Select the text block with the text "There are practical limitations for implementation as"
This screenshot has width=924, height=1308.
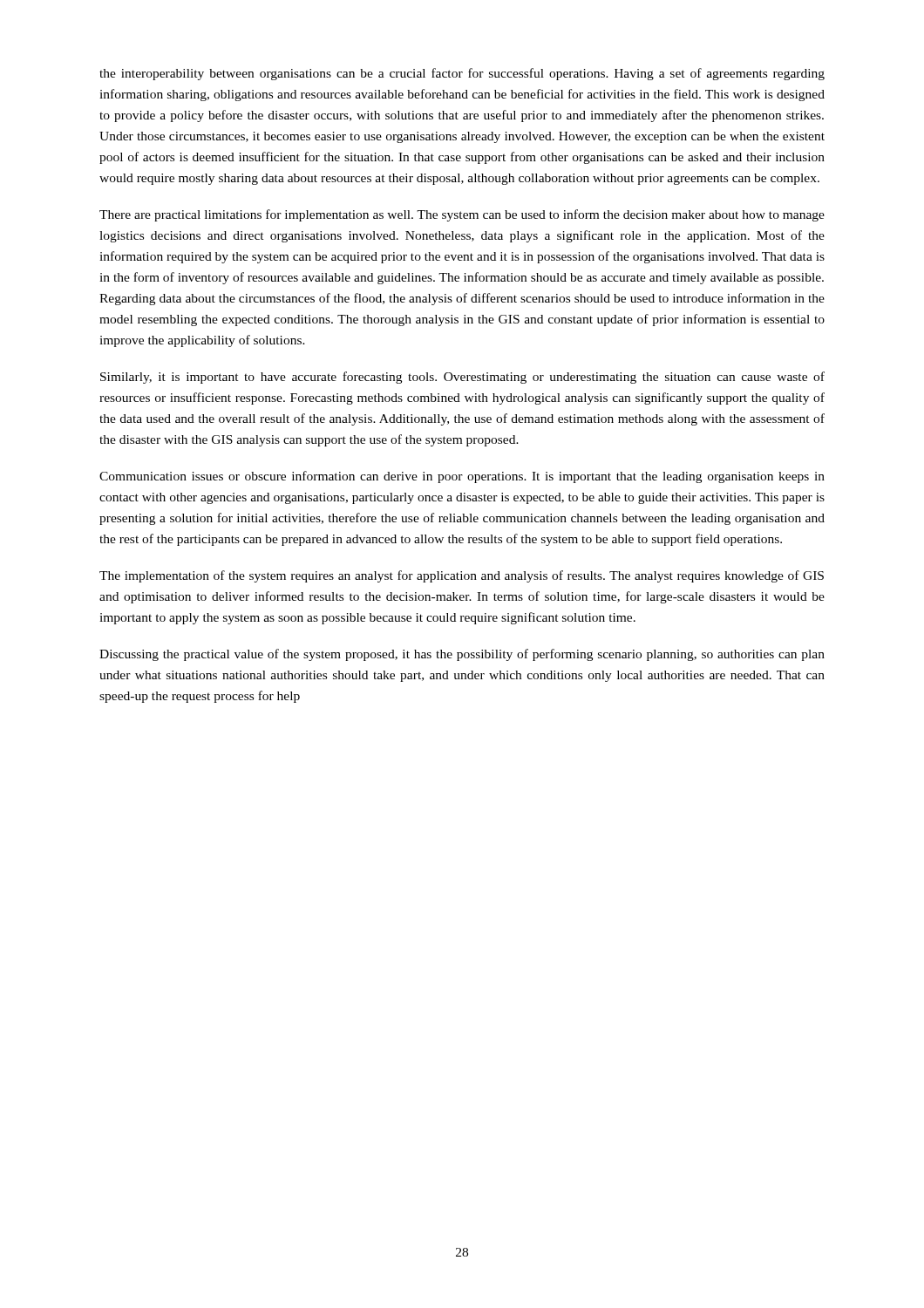tap(462, 277)
